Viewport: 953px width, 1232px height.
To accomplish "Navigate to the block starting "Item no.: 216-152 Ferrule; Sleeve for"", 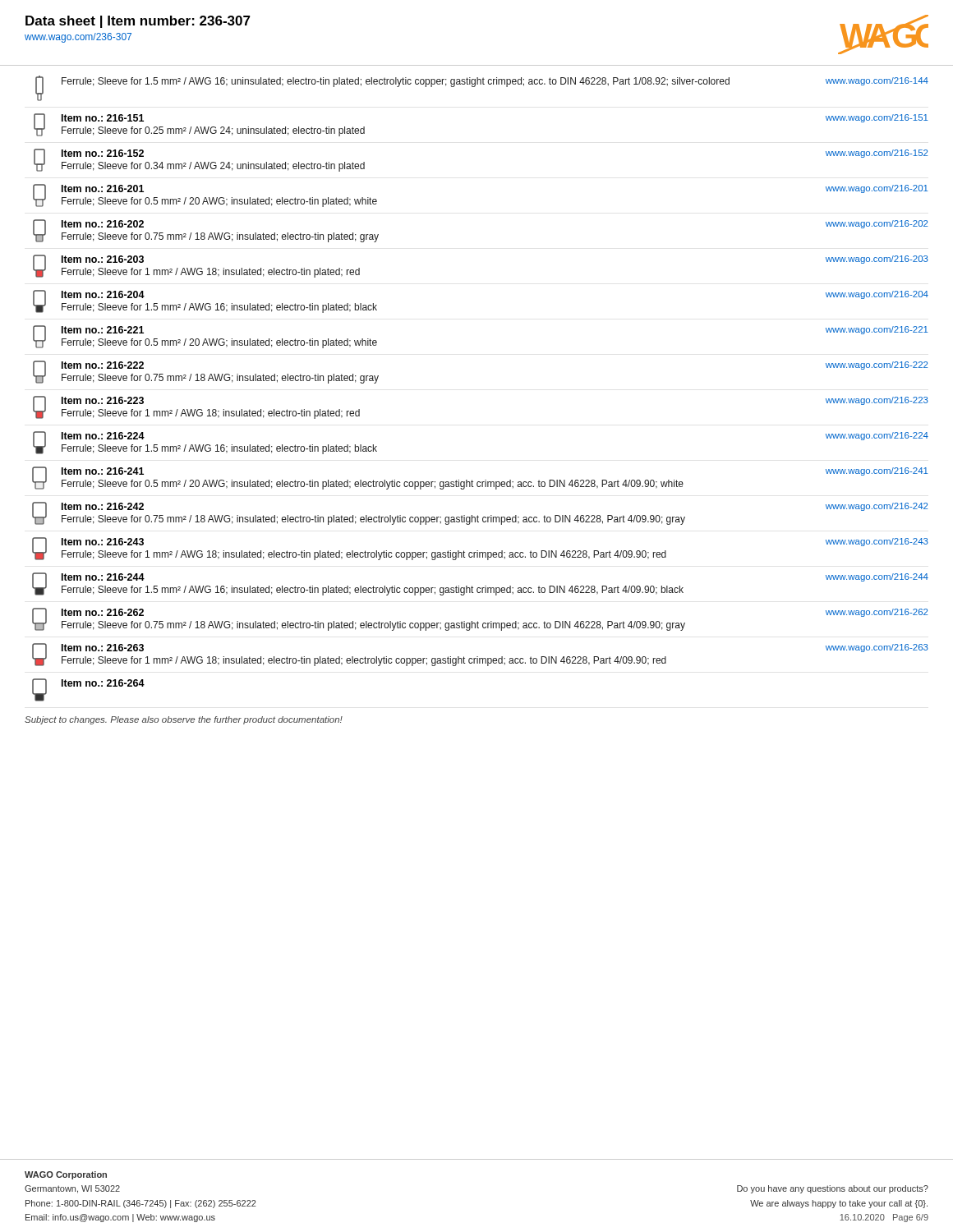I will click(x=141, y=156).
